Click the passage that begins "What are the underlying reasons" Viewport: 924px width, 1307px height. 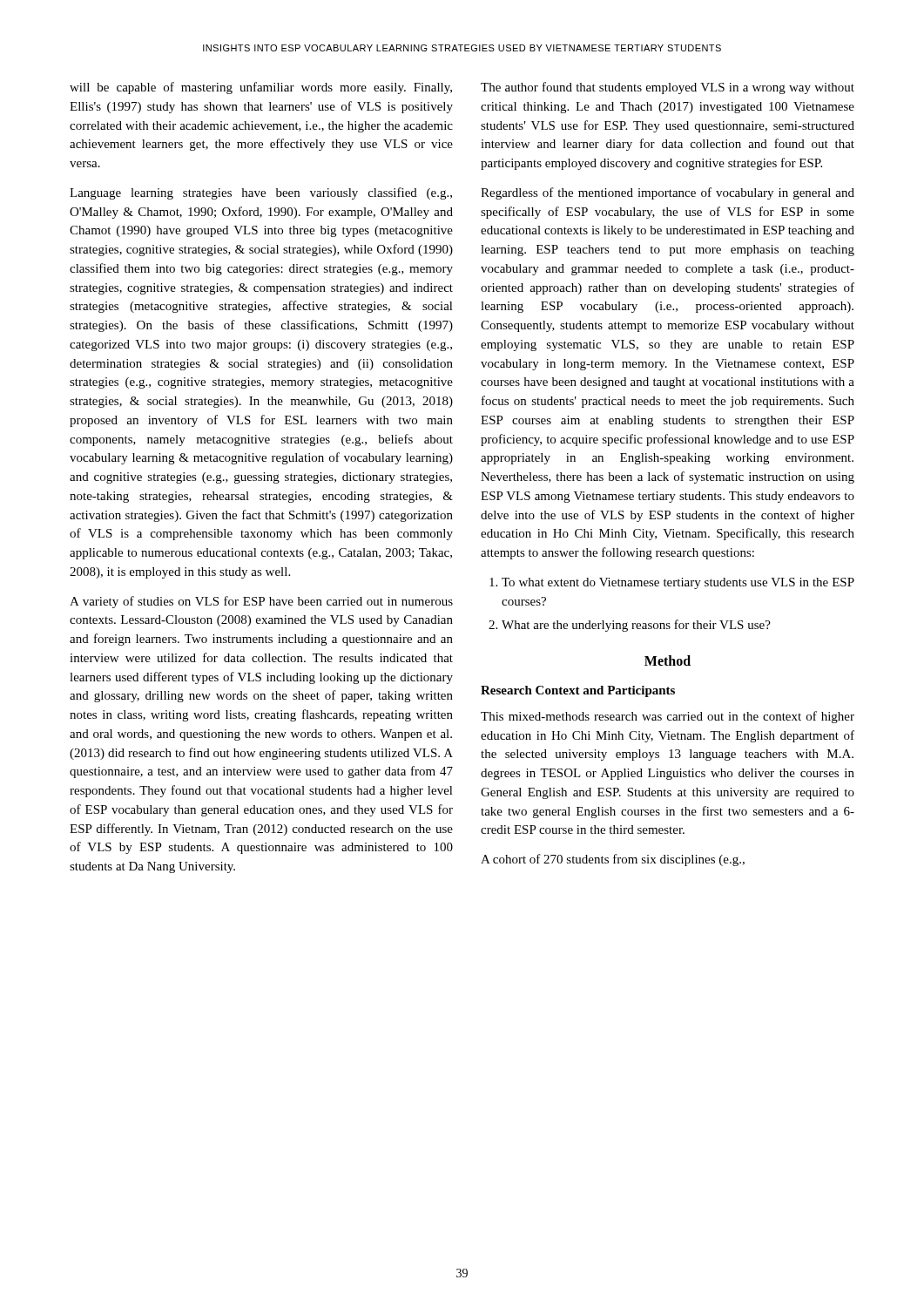[x=678, y=626]
